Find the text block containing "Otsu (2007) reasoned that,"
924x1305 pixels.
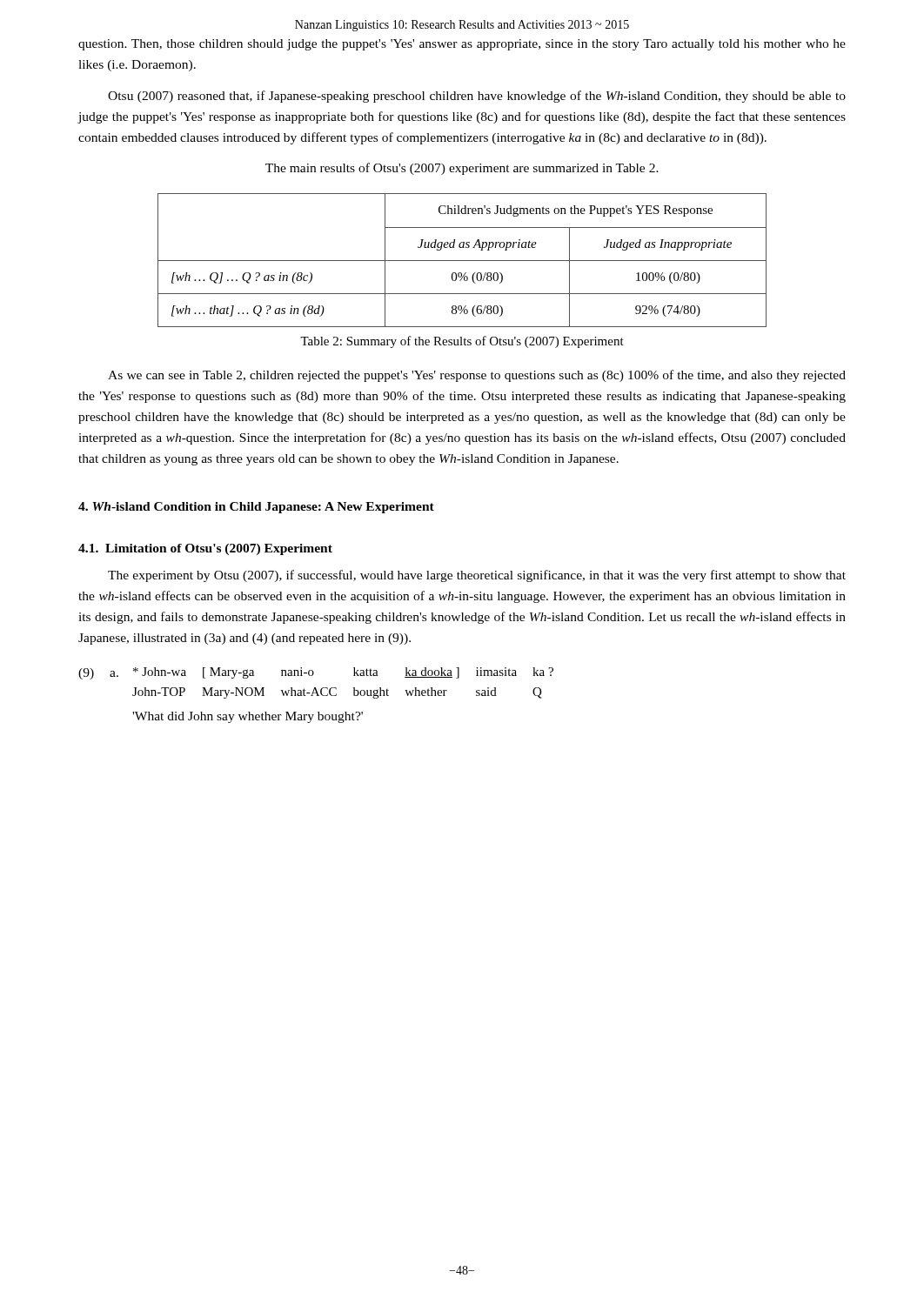click(462, 116)
